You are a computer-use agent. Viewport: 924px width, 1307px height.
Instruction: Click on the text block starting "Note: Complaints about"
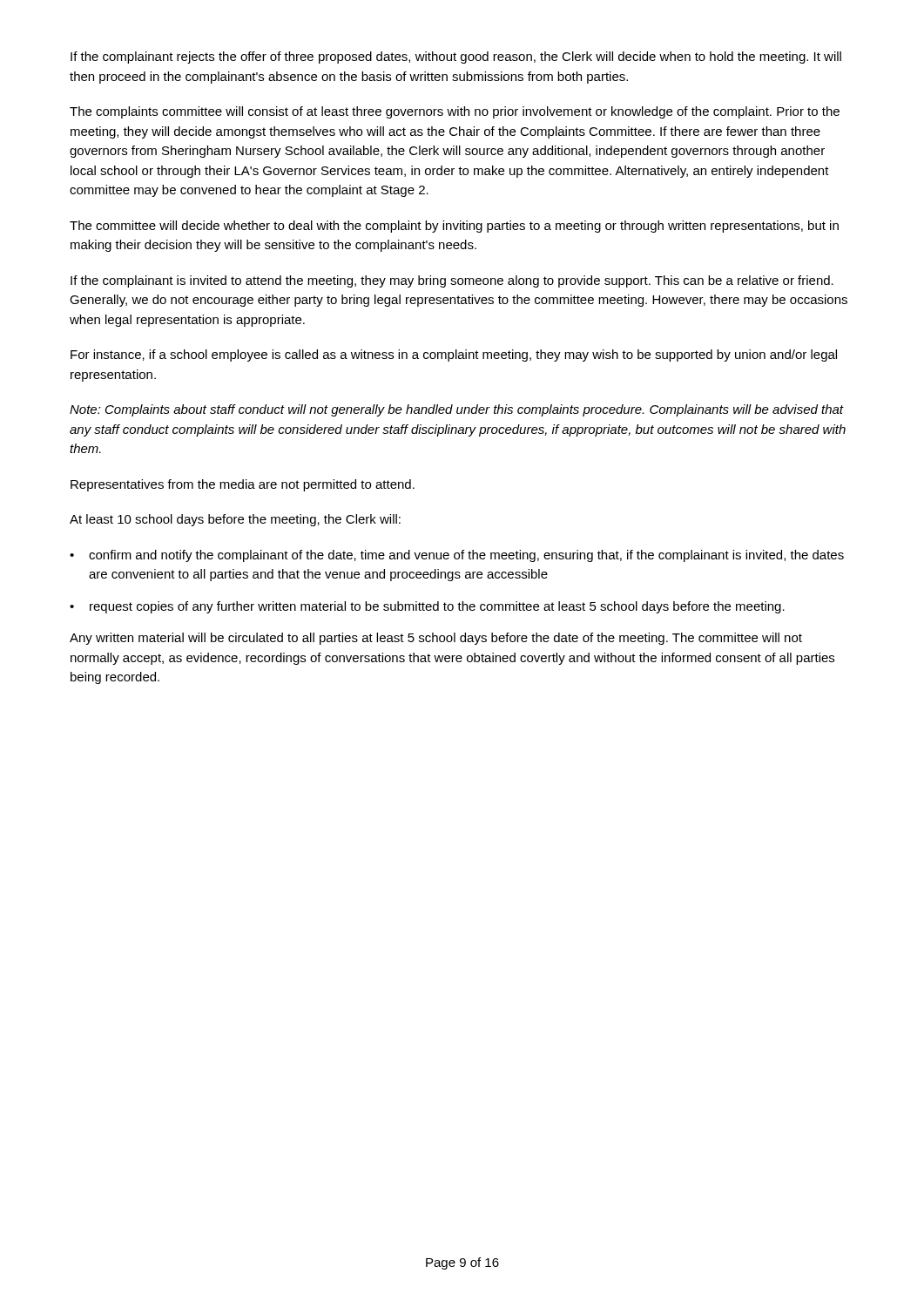tap(458, 429)
